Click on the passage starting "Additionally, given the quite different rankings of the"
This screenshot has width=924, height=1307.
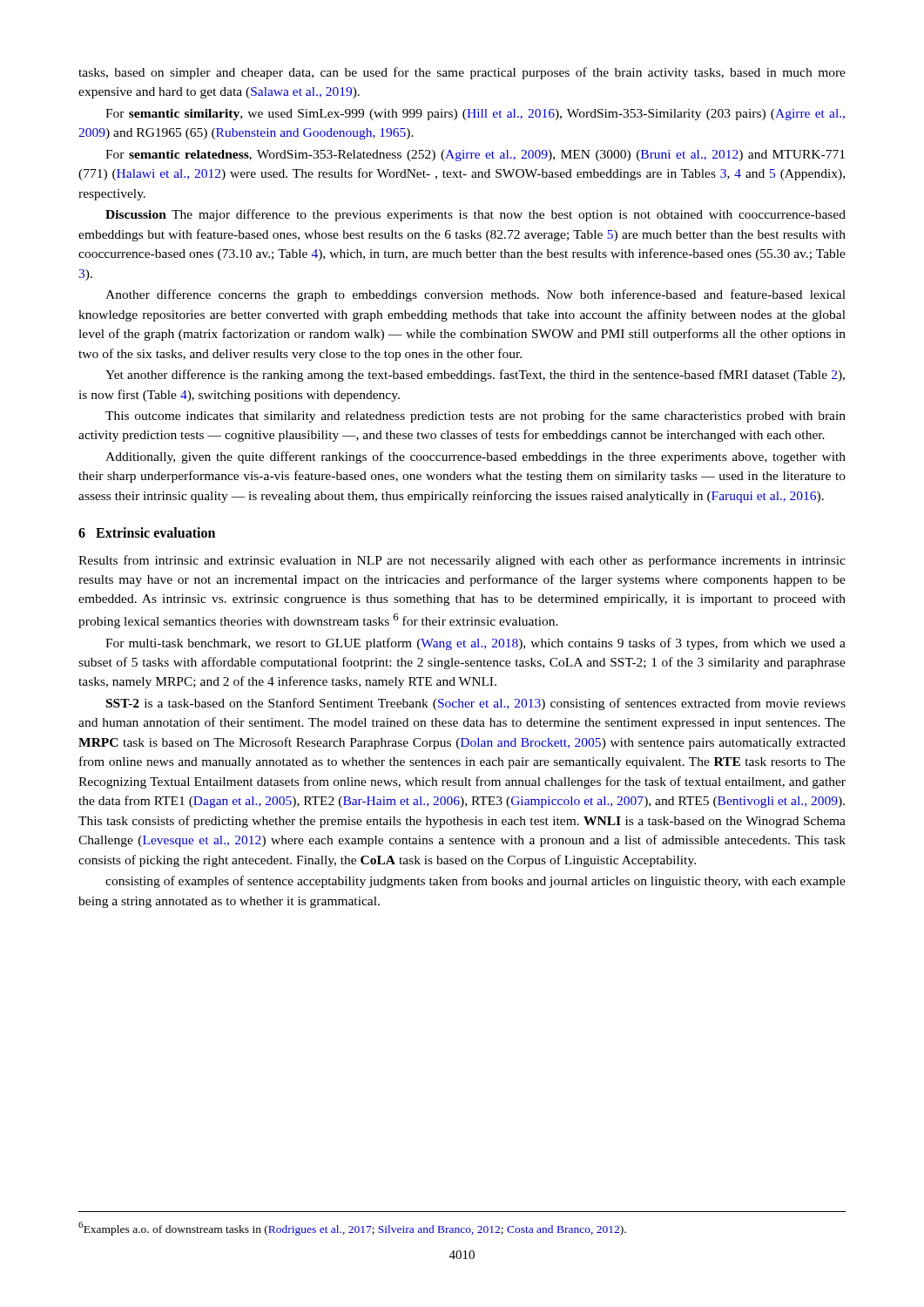point(462,476)
